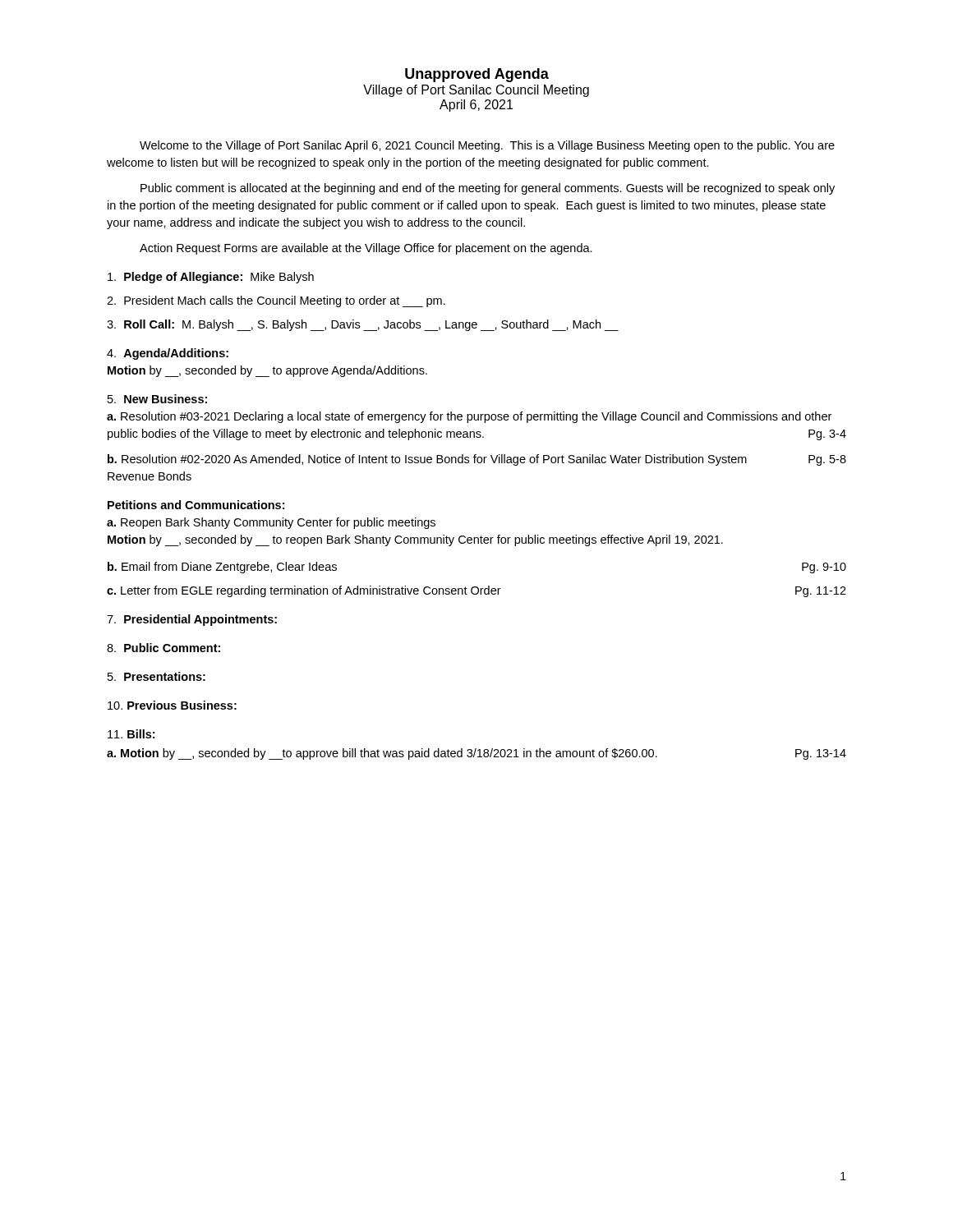Point to "8. Public Comment:"
The image size is (953, 1232).
pos(164,648)
